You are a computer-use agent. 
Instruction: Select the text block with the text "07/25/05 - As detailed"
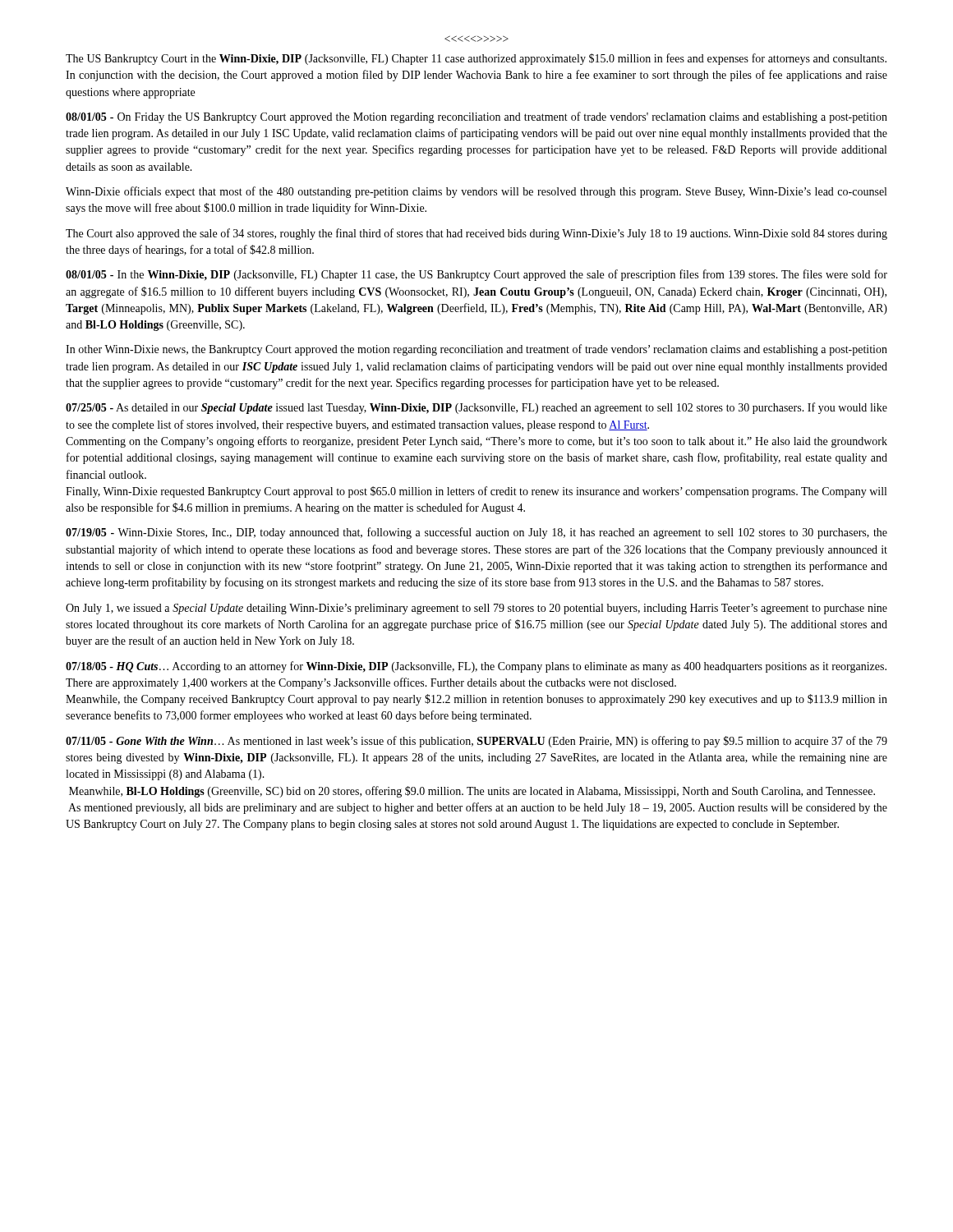476,458
